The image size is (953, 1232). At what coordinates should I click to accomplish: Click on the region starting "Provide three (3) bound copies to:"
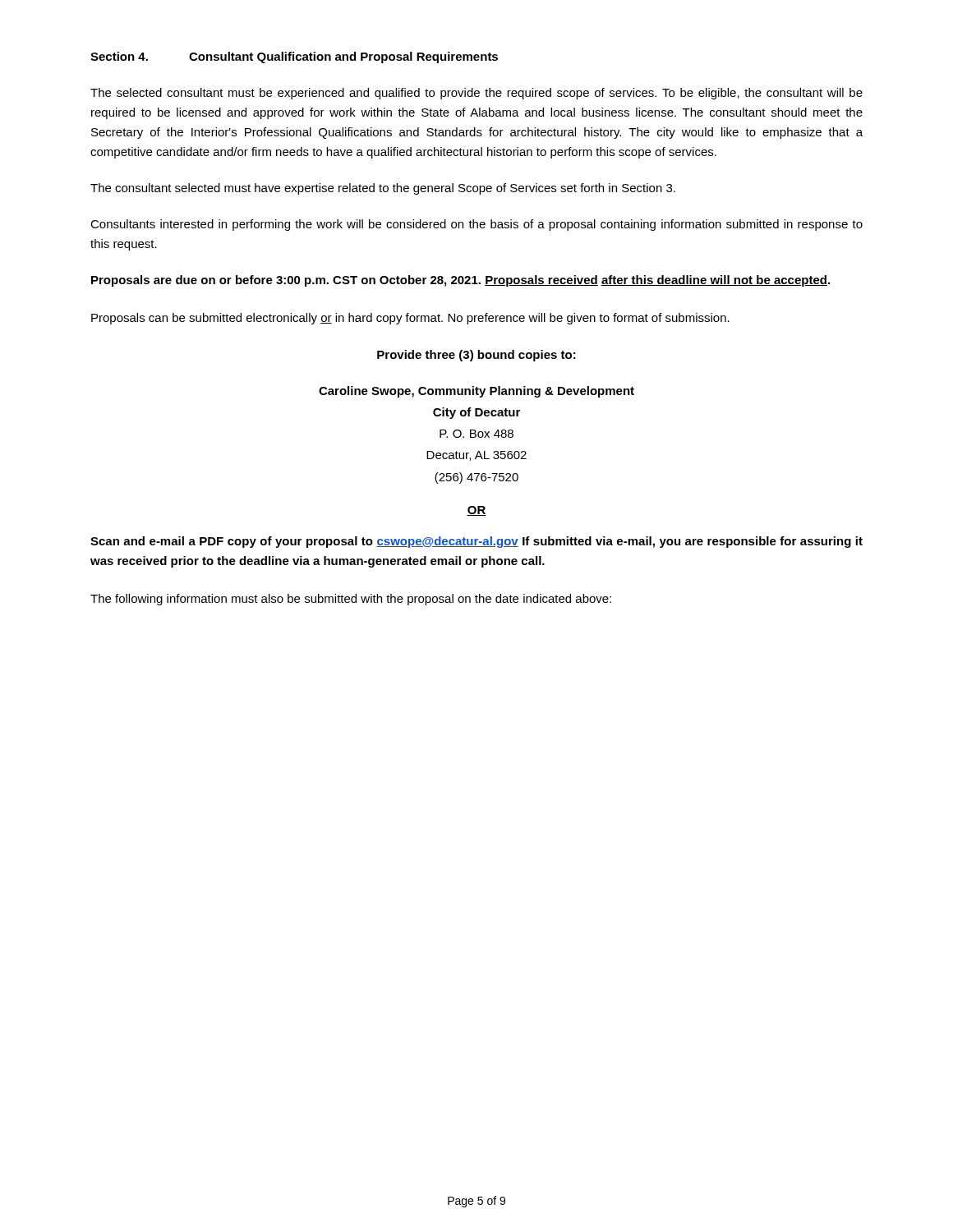click(476, 354)
